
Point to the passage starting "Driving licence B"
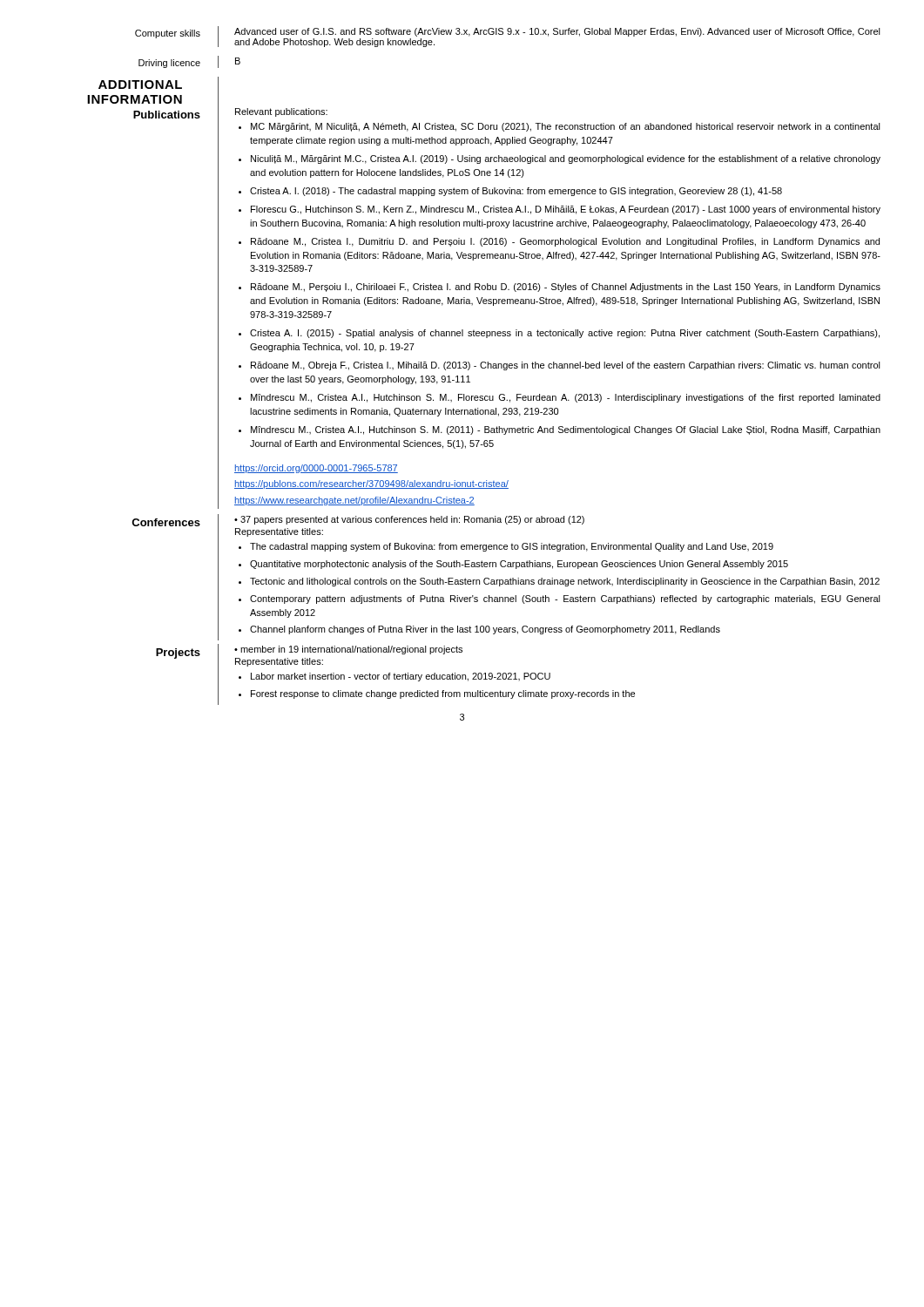click(x=189, y=62)
